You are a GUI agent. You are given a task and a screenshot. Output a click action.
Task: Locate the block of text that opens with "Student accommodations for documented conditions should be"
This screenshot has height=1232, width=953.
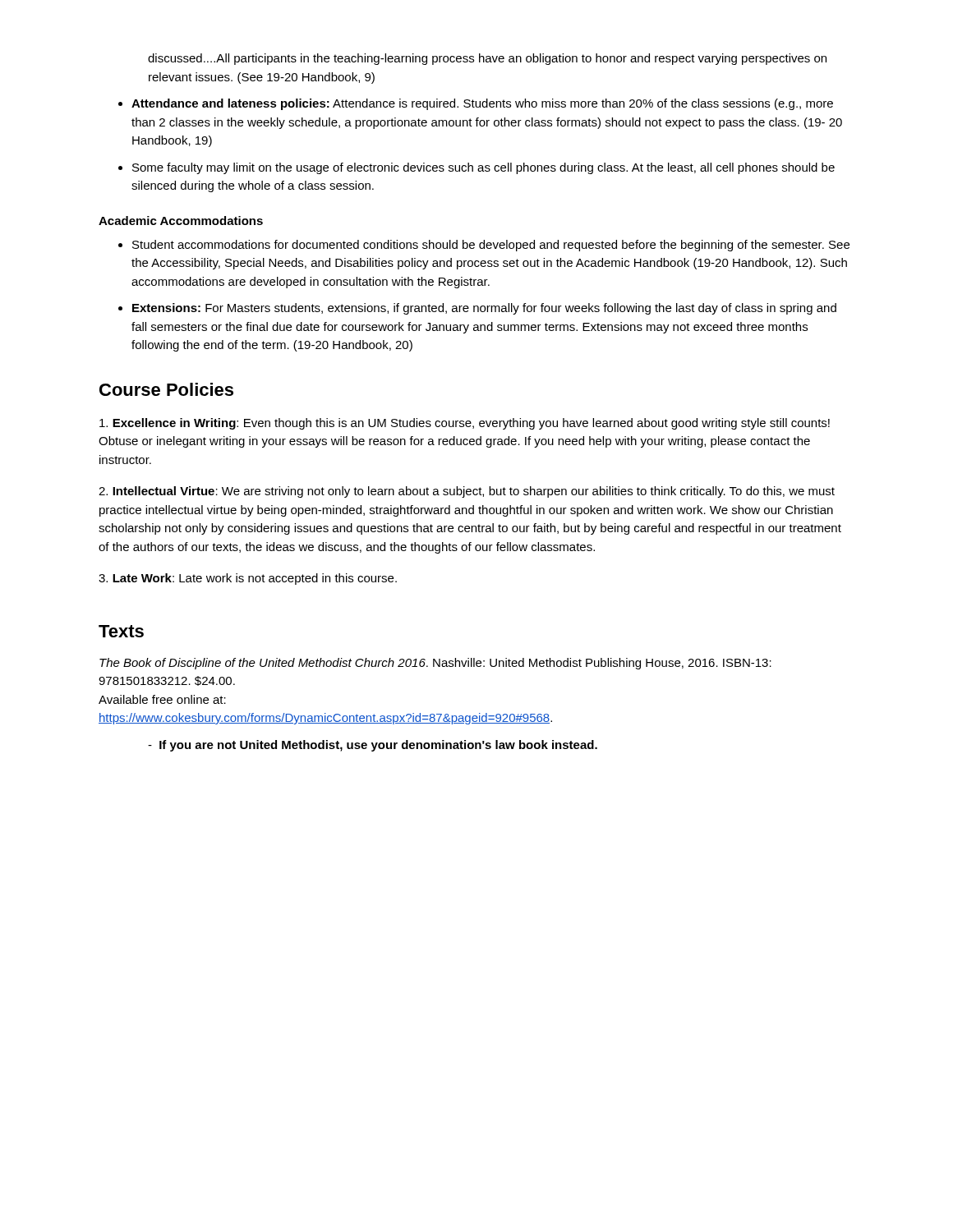coord(491,262)
